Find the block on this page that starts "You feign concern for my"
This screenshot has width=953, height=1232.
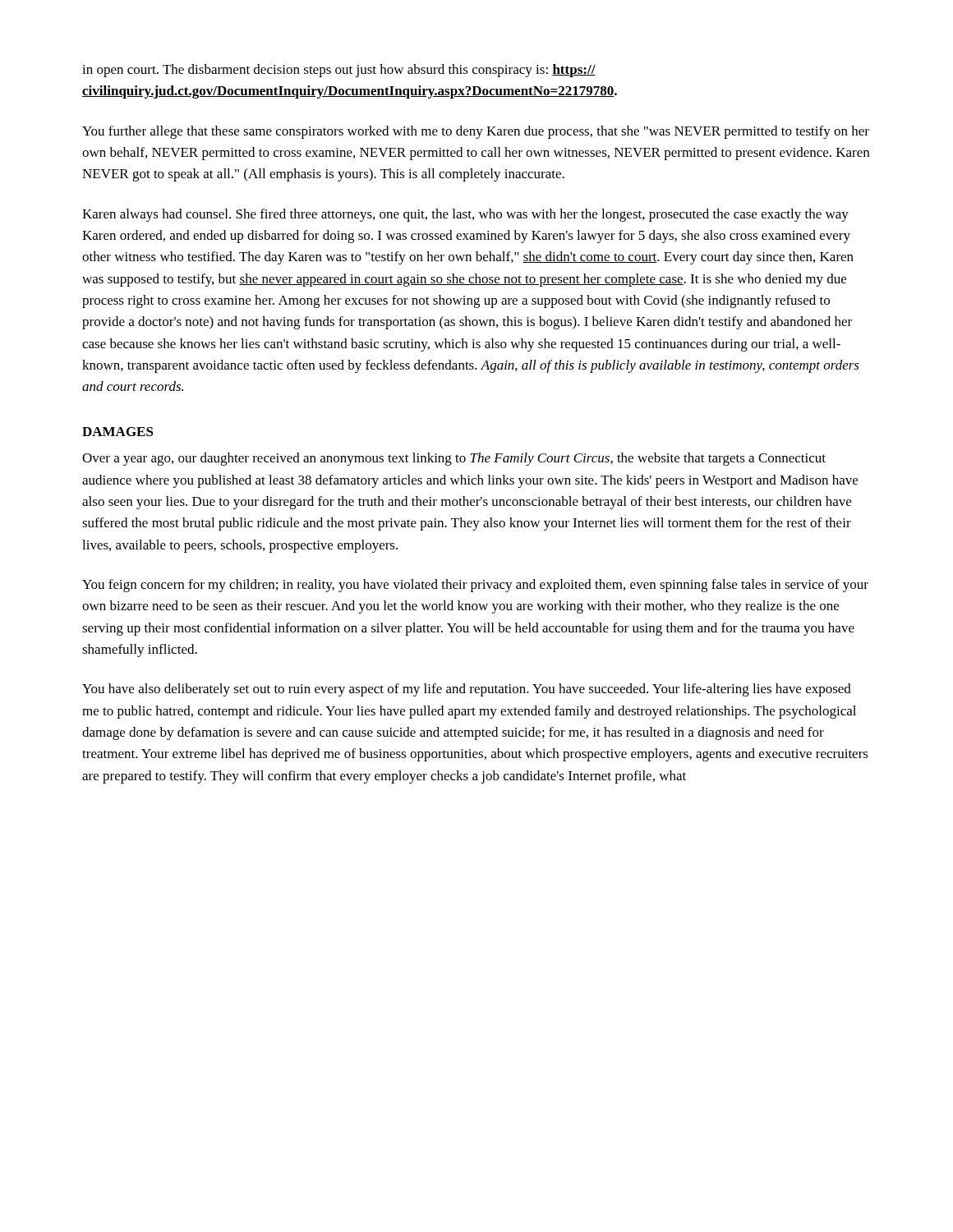tap(475, 617)
